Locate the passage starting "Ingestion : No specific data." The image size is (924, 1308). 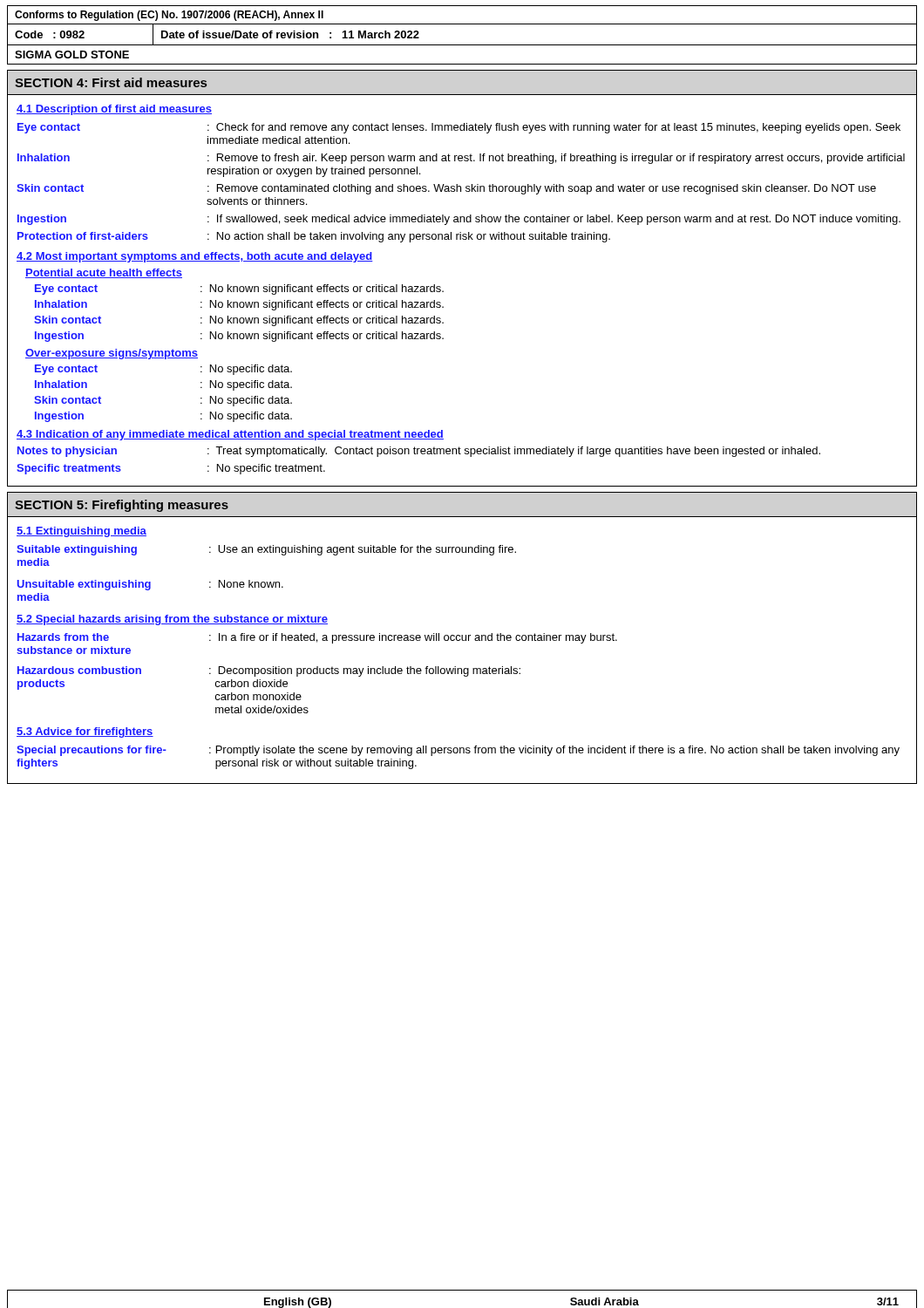tap(62, 416)
